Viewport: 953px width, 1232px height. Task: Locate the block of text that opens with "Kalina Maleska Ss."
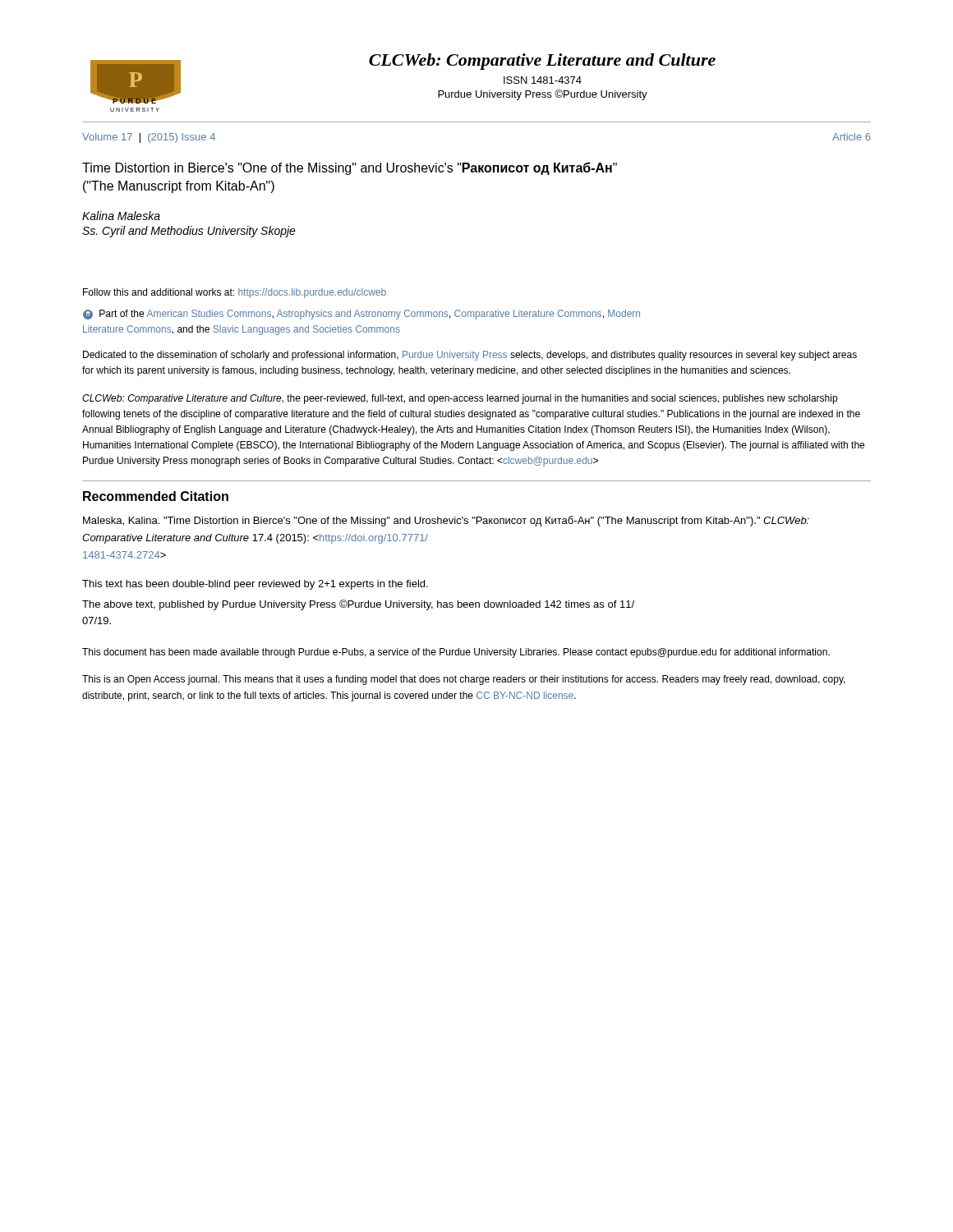(121, 216)
